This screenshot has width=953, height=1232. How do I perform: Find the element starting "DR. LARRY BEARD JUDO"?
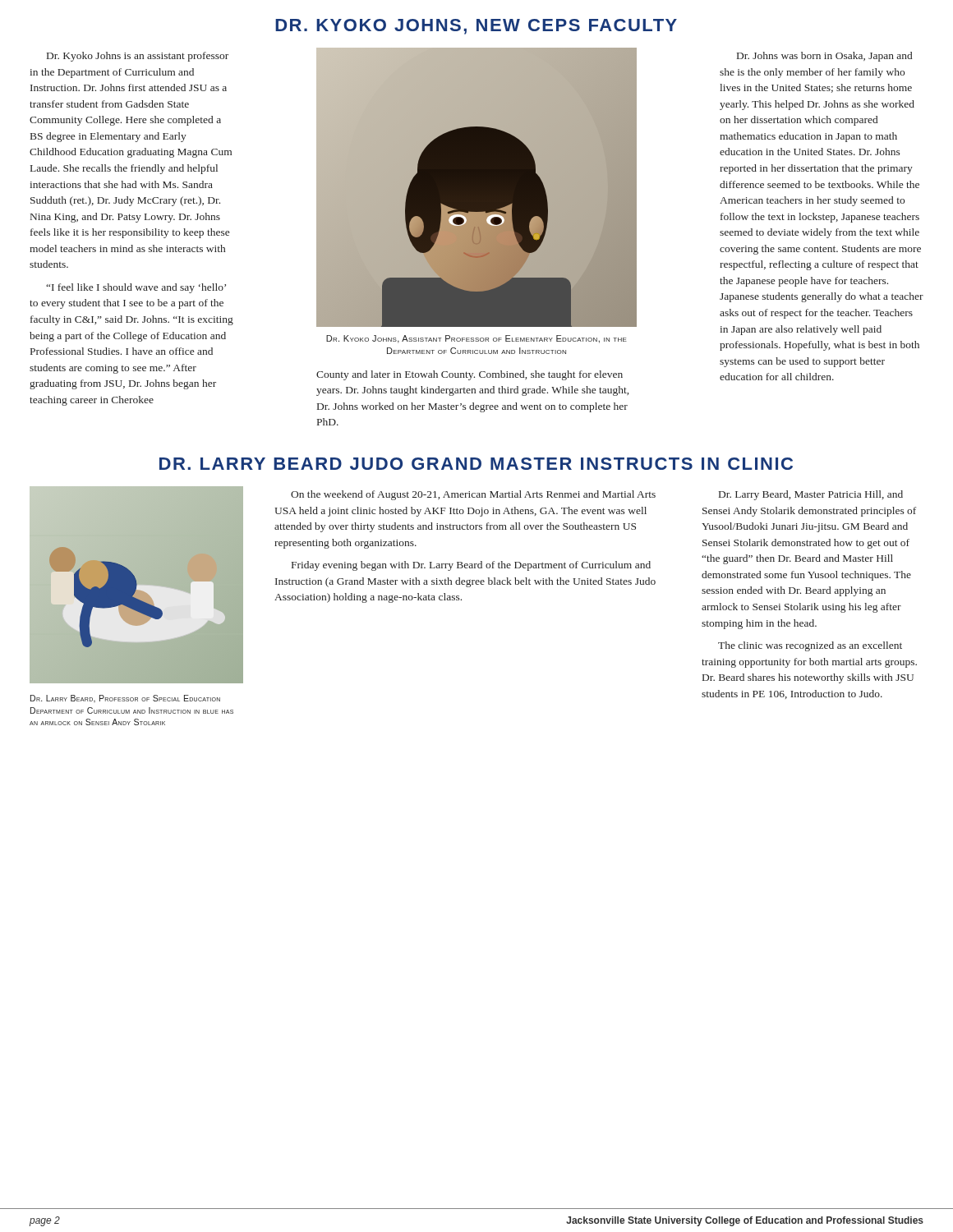[x=476, y=464]
